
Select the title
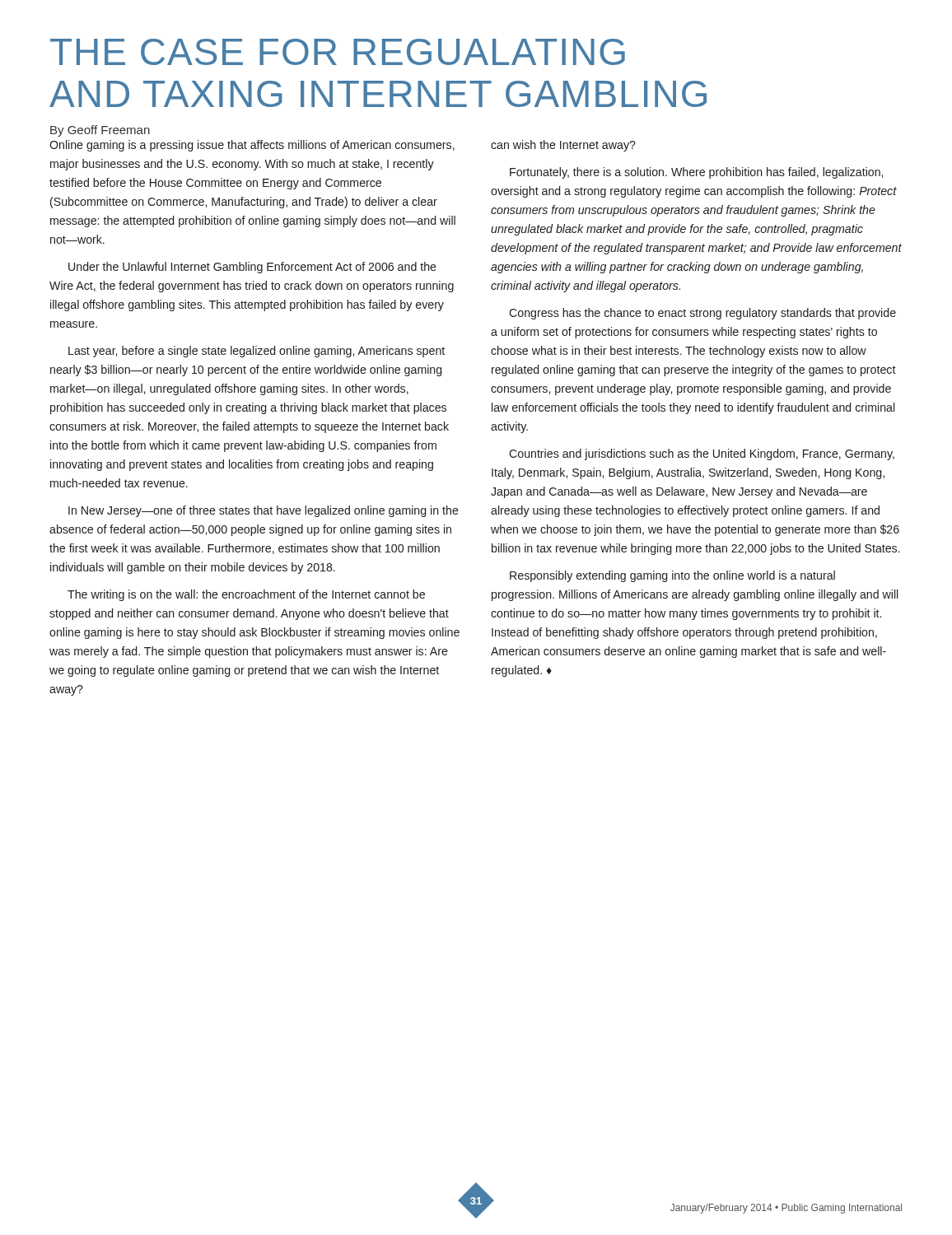(476, 84)
